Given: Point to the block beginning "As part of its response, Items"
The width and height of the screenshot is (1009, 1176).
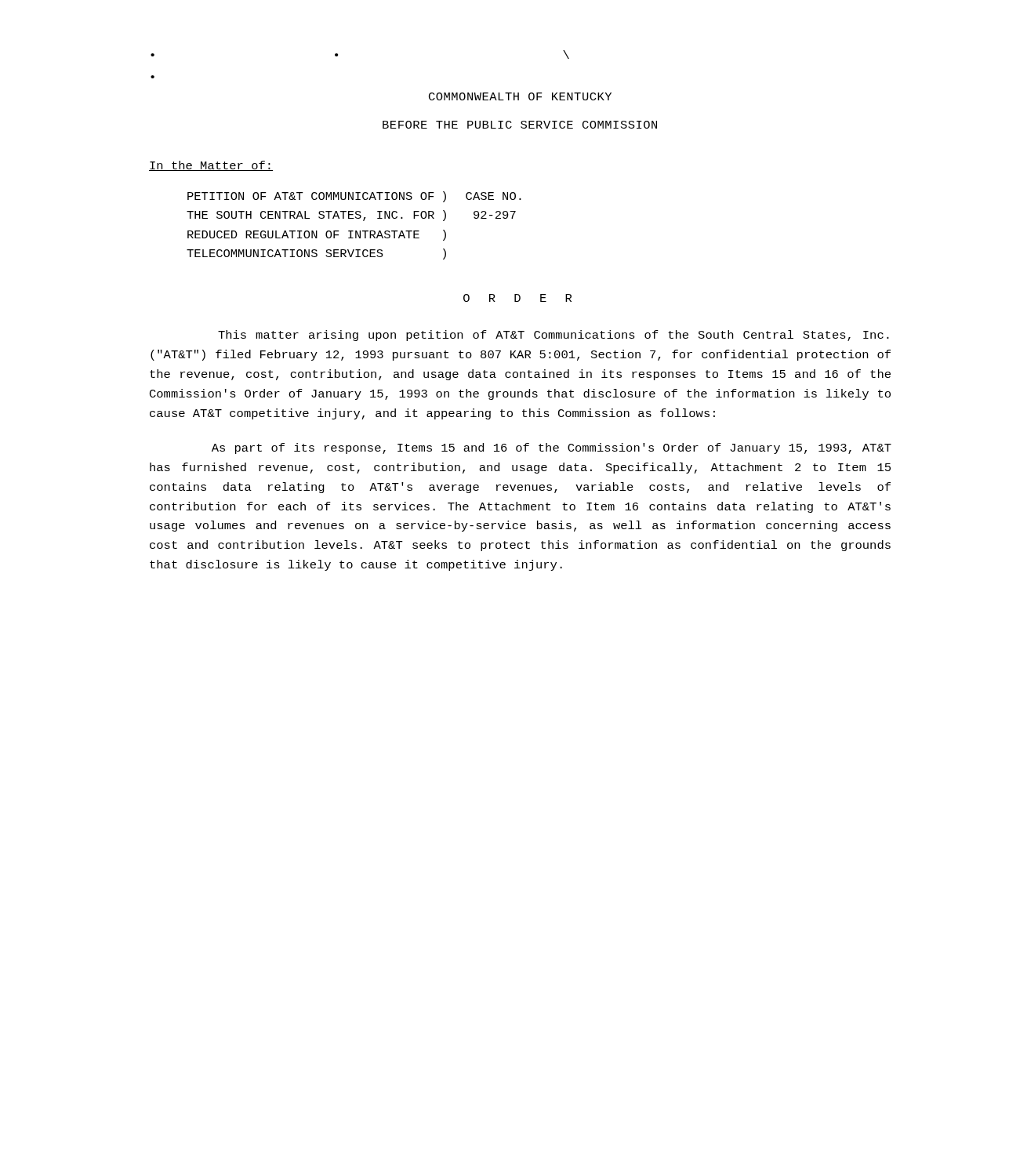Looking at the screenshot, I should click(520, 507).
